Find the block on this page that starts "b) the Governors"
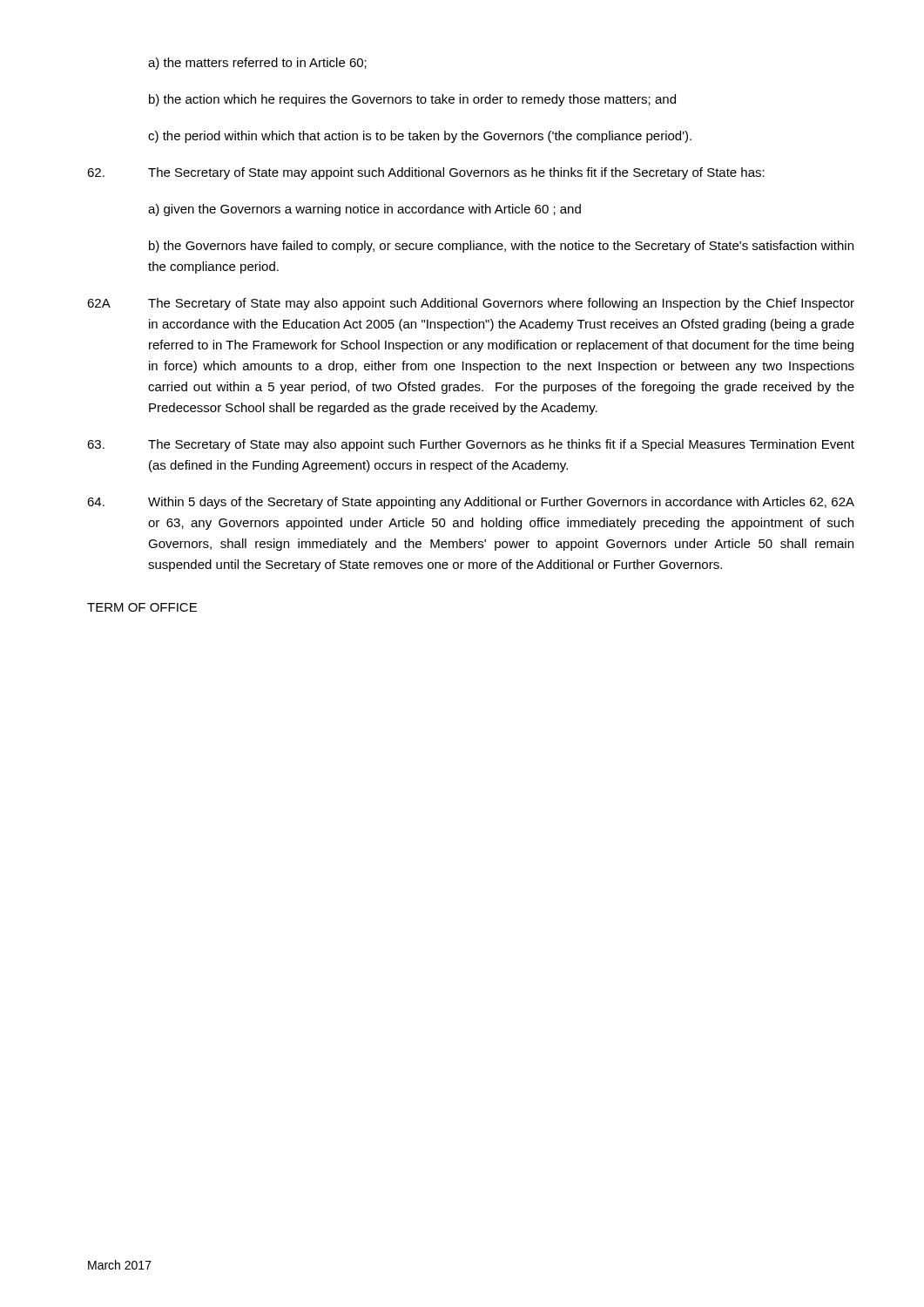 click(501, 256)
